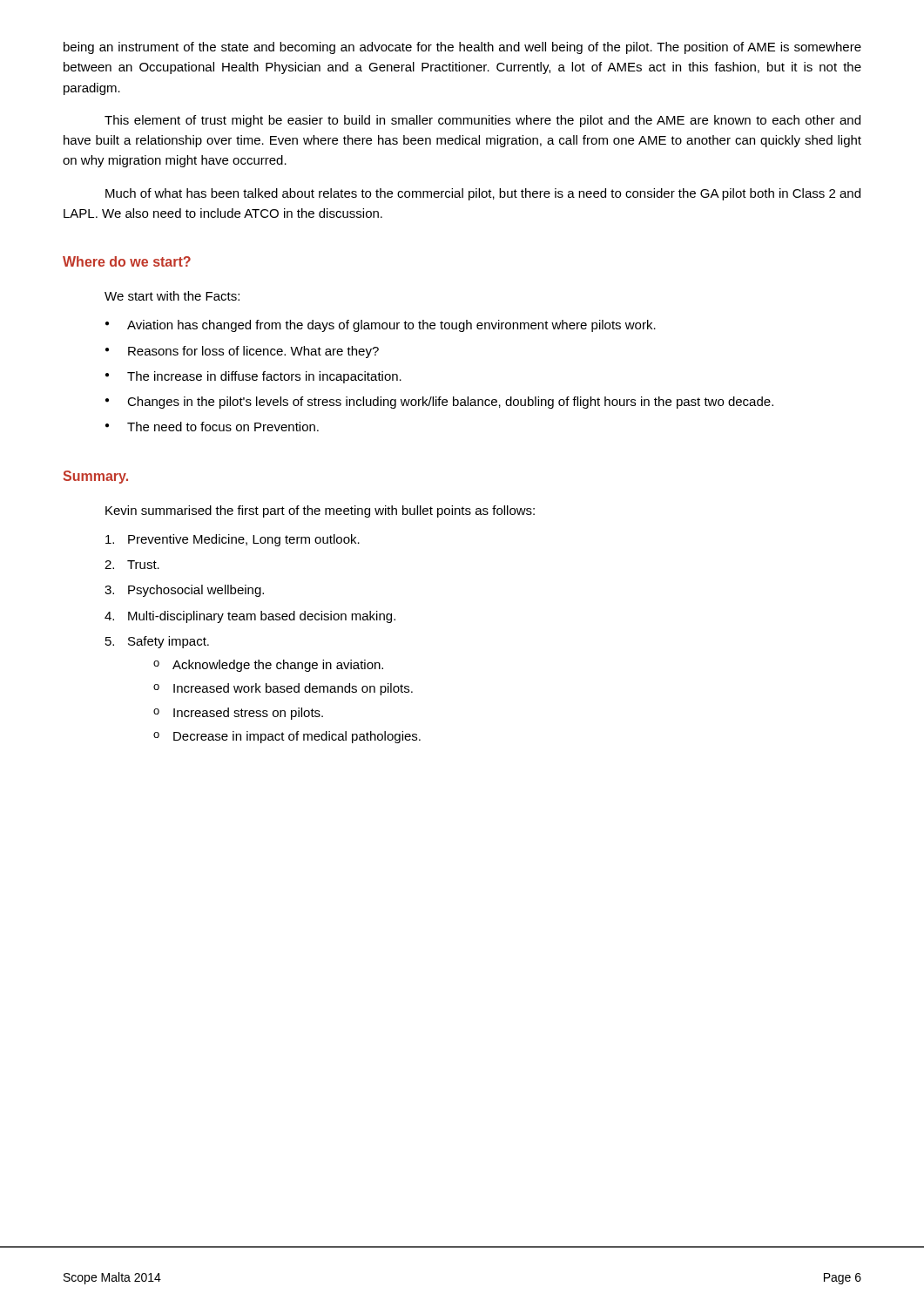The image size is (924, 1307).
Task: Select the section header containing "Where do we start?"
Action: 127,262
